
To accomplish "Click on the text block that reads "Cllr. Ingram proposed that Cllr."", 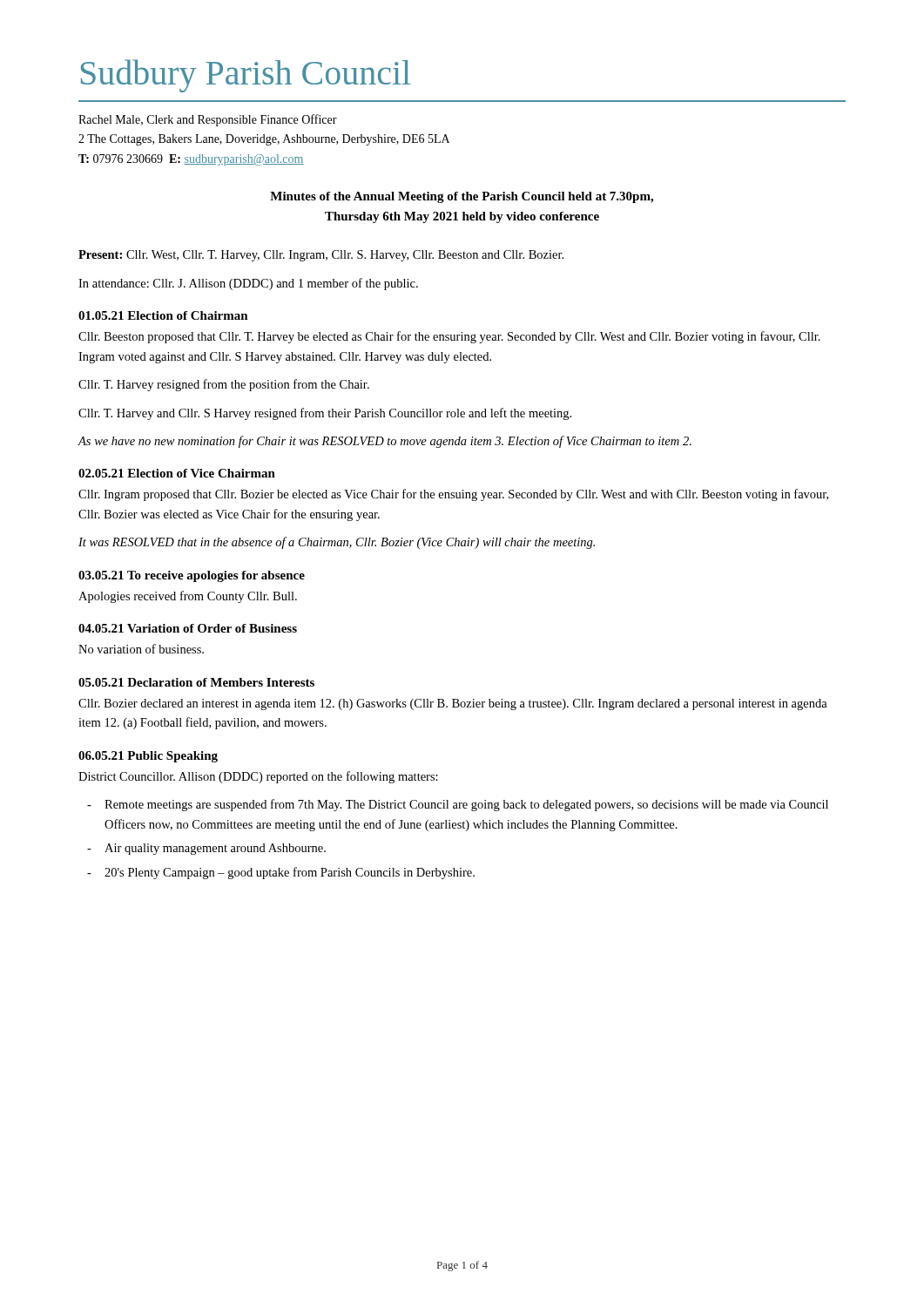I will tap(454, 504).
